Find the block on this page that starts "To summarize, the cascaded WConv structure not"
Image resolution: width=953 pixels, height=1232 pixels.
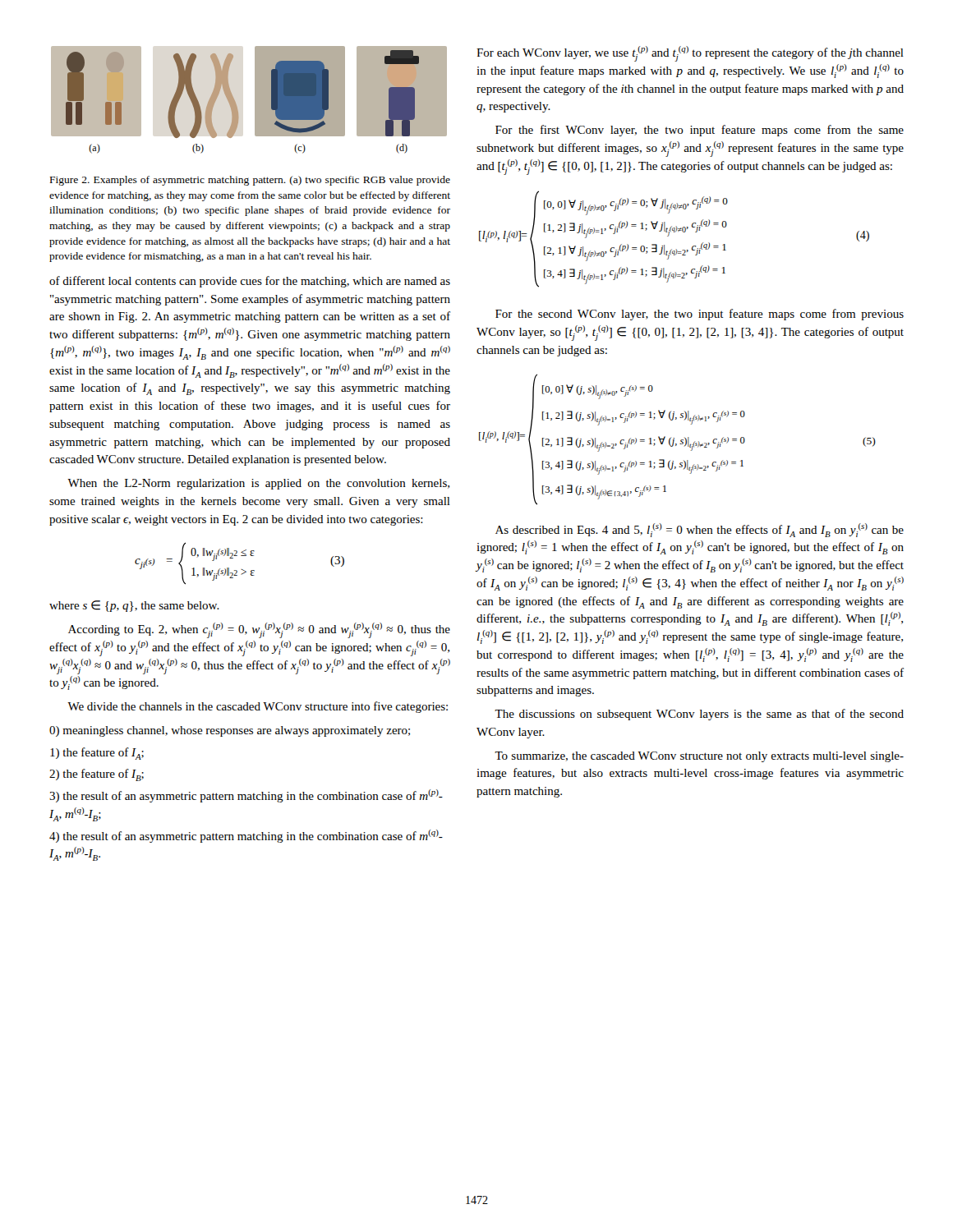point(690,774)
